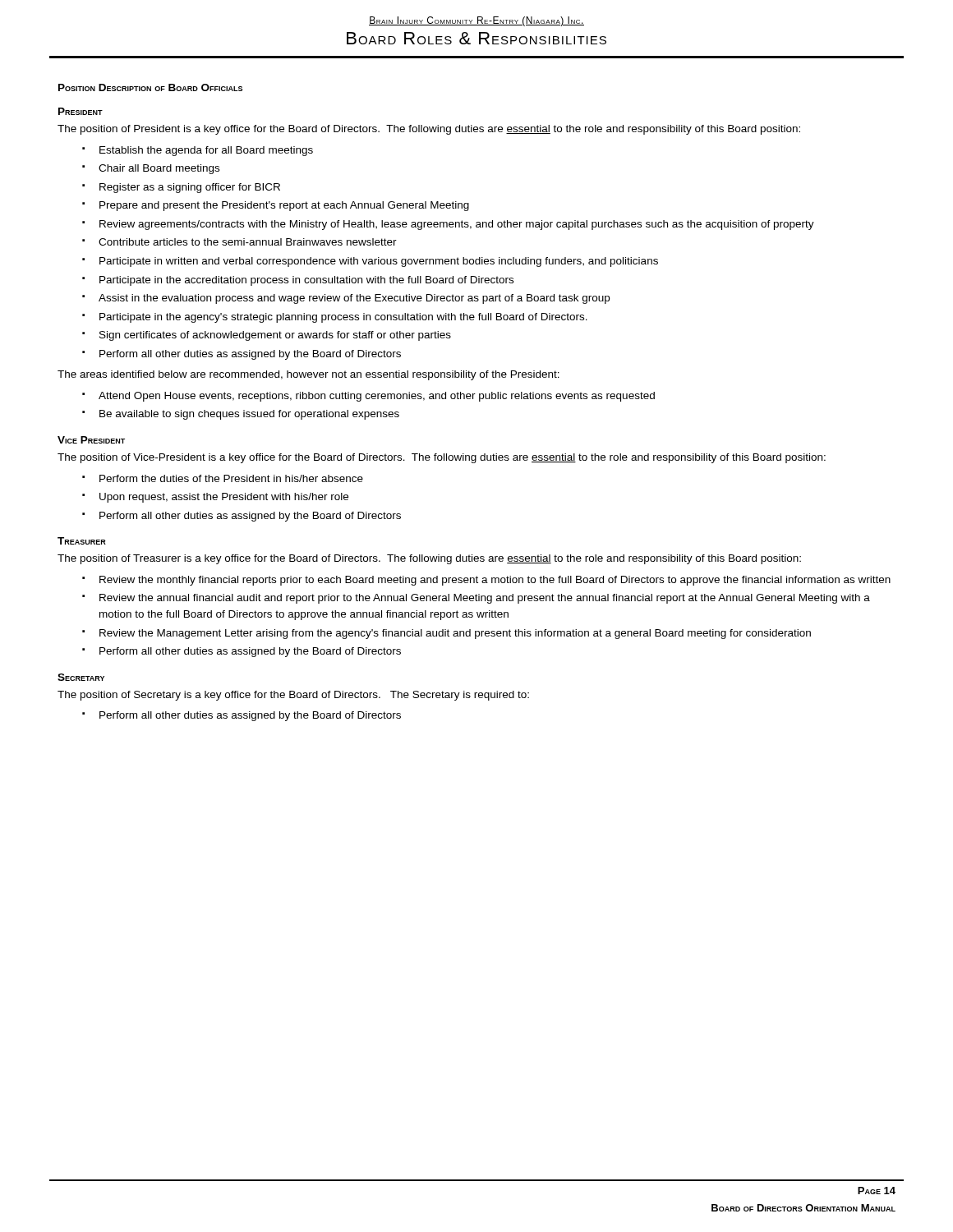Click on the region starting "Prepare and present the President's"
The height and width of the screenshot is (1232, 953).
pyautogui.click(x=284, y=205)
